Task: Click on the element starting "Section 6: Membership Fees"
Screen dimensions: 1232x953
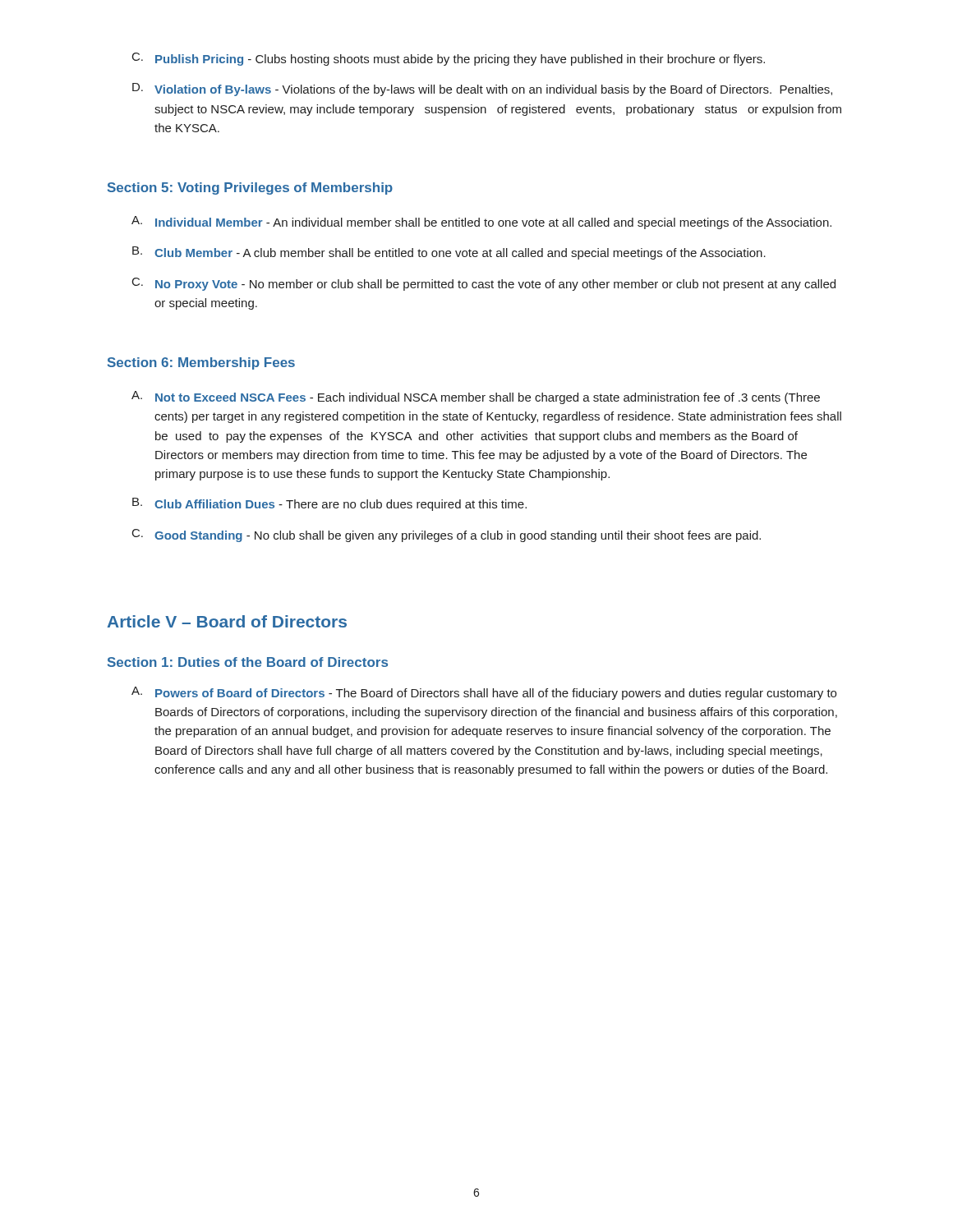Action: point(201,363)
